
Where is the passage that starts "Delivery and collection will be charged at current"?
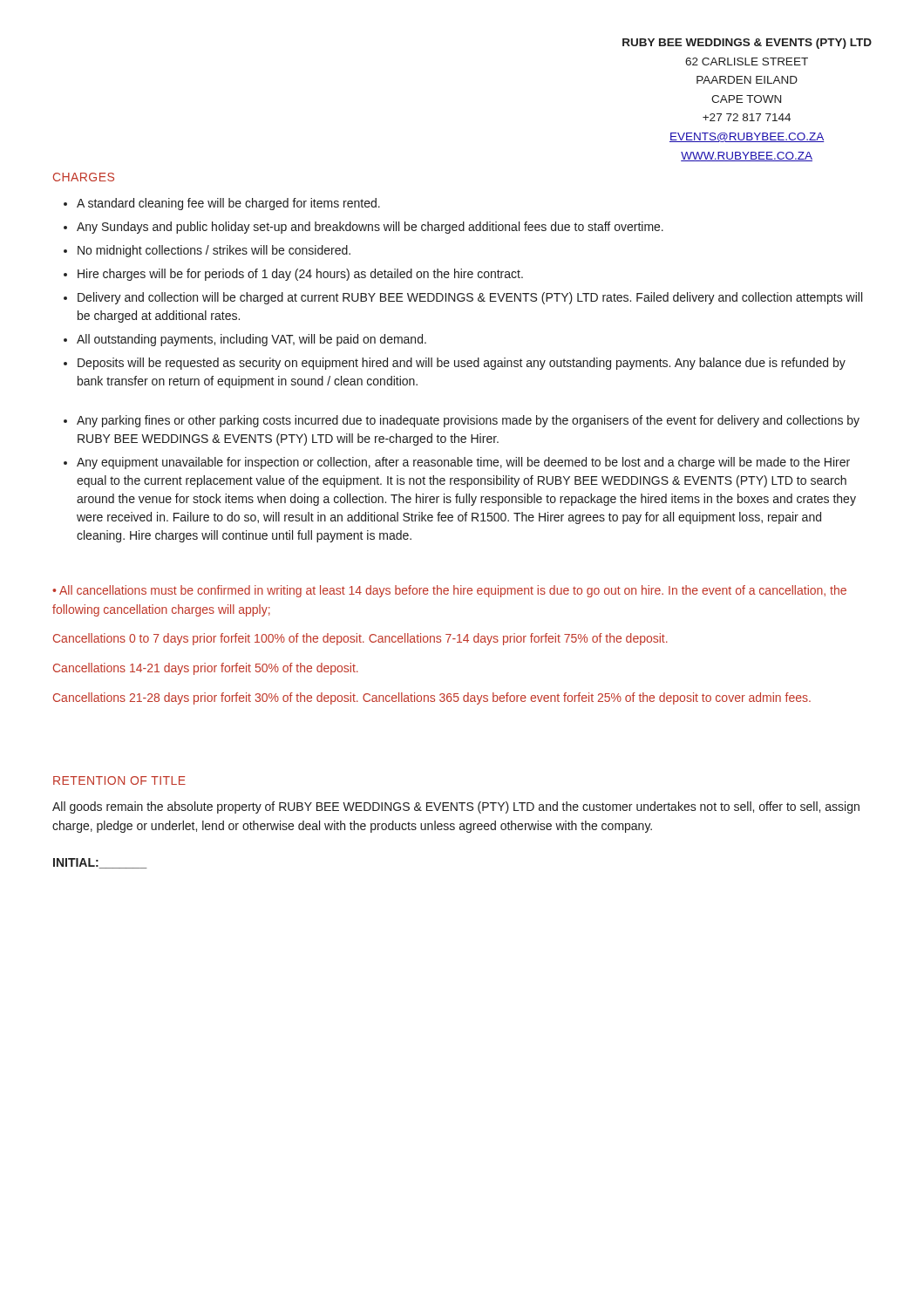click(x=470, y=307)
